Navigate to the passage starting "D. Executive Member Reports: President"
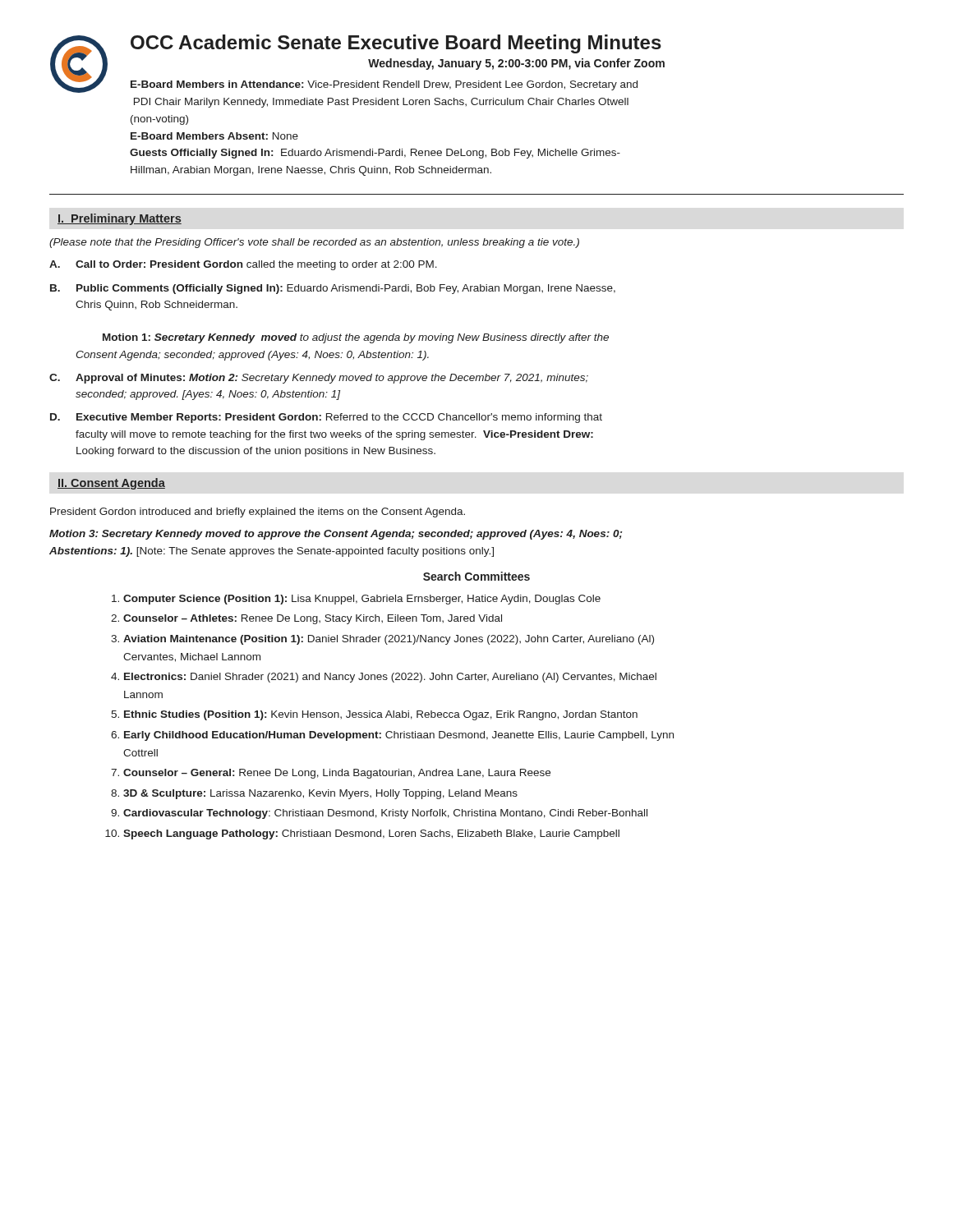Screen dimensions: 1232x953 click(476, 434)
